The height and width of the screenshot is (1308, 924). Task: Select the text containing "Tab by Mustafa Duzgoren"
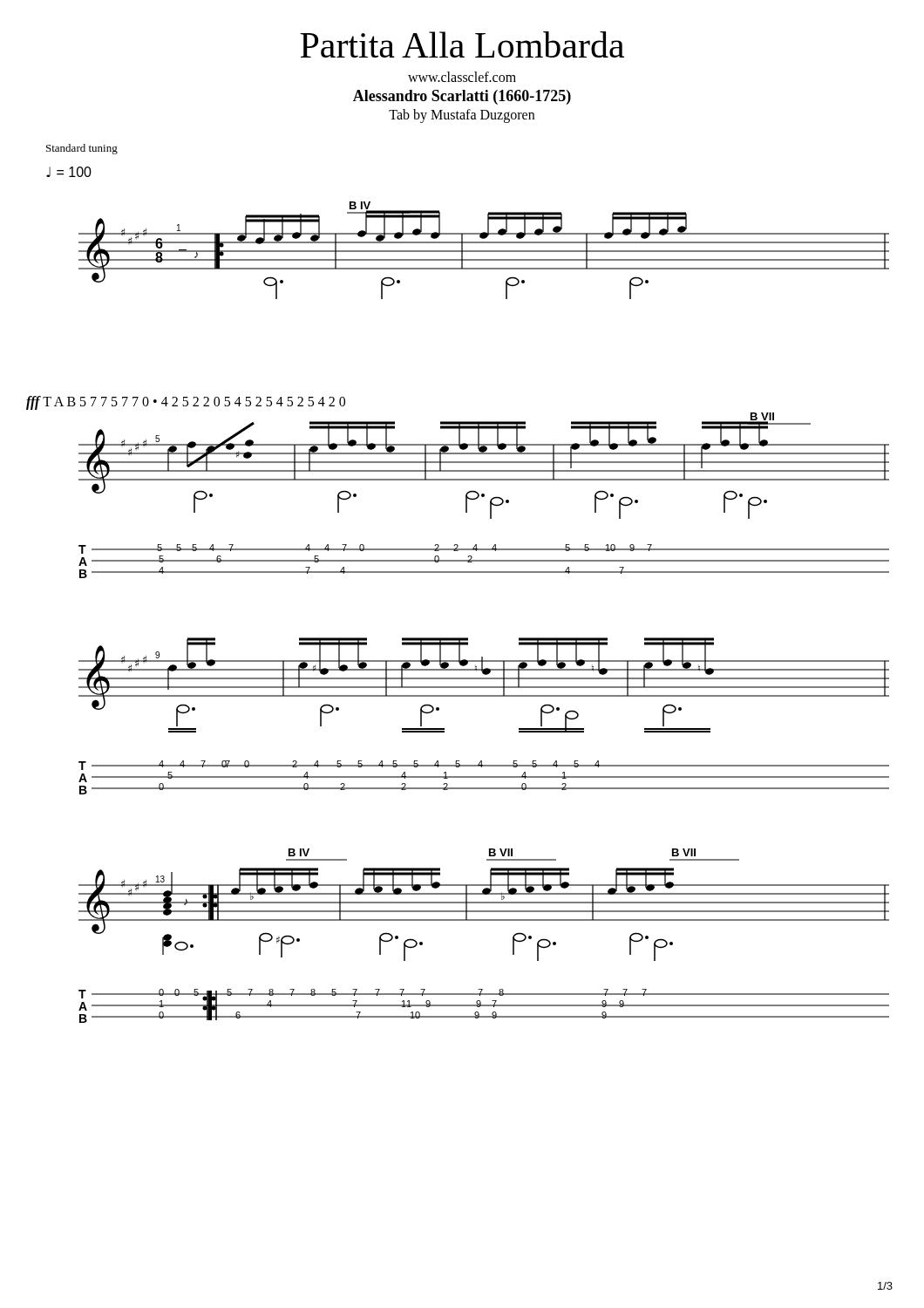point(462,115)
